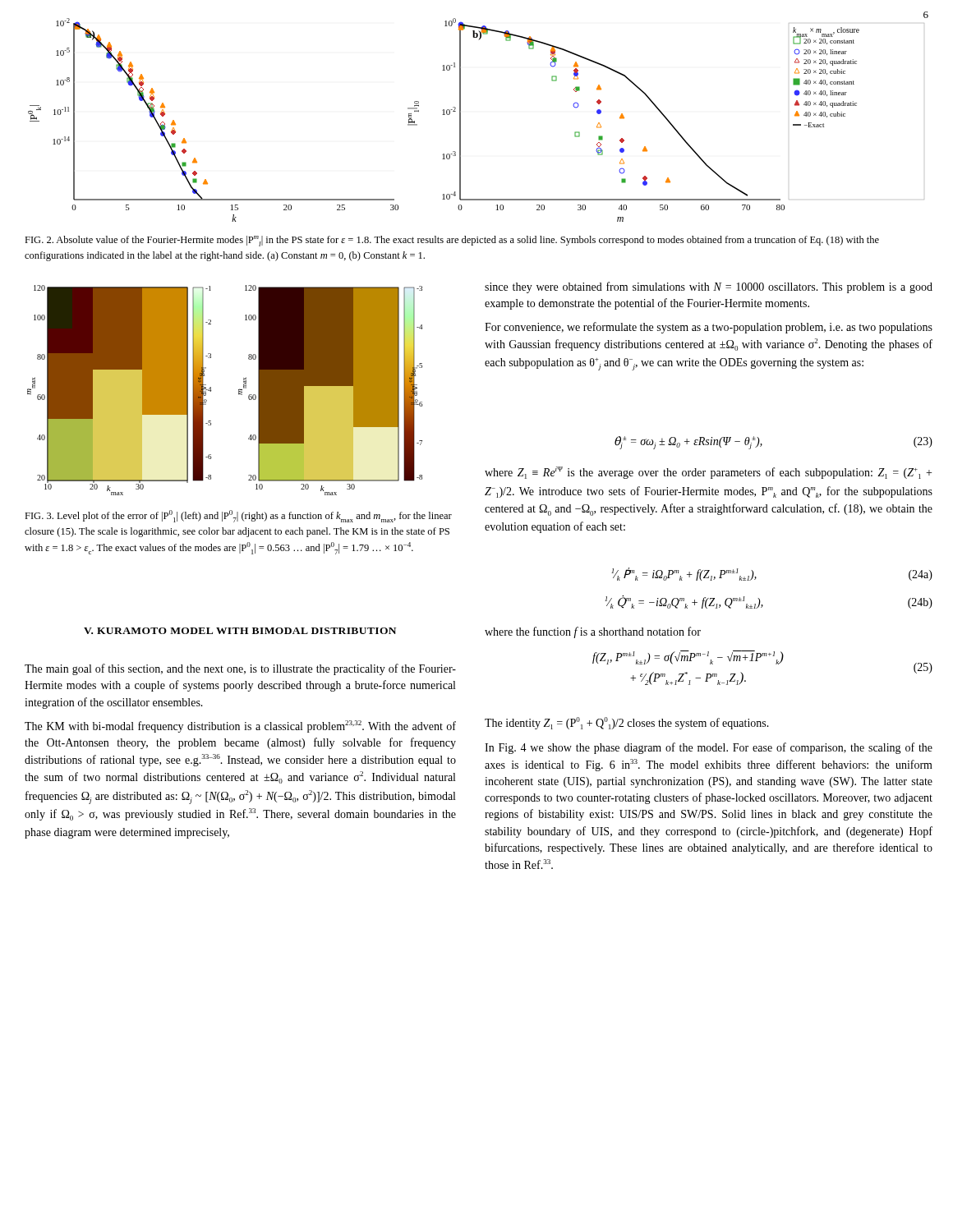The image size is (953, 1232).
Task: Find the text block containing "where Z1 ≡"
Action: [x=709, y=500]
